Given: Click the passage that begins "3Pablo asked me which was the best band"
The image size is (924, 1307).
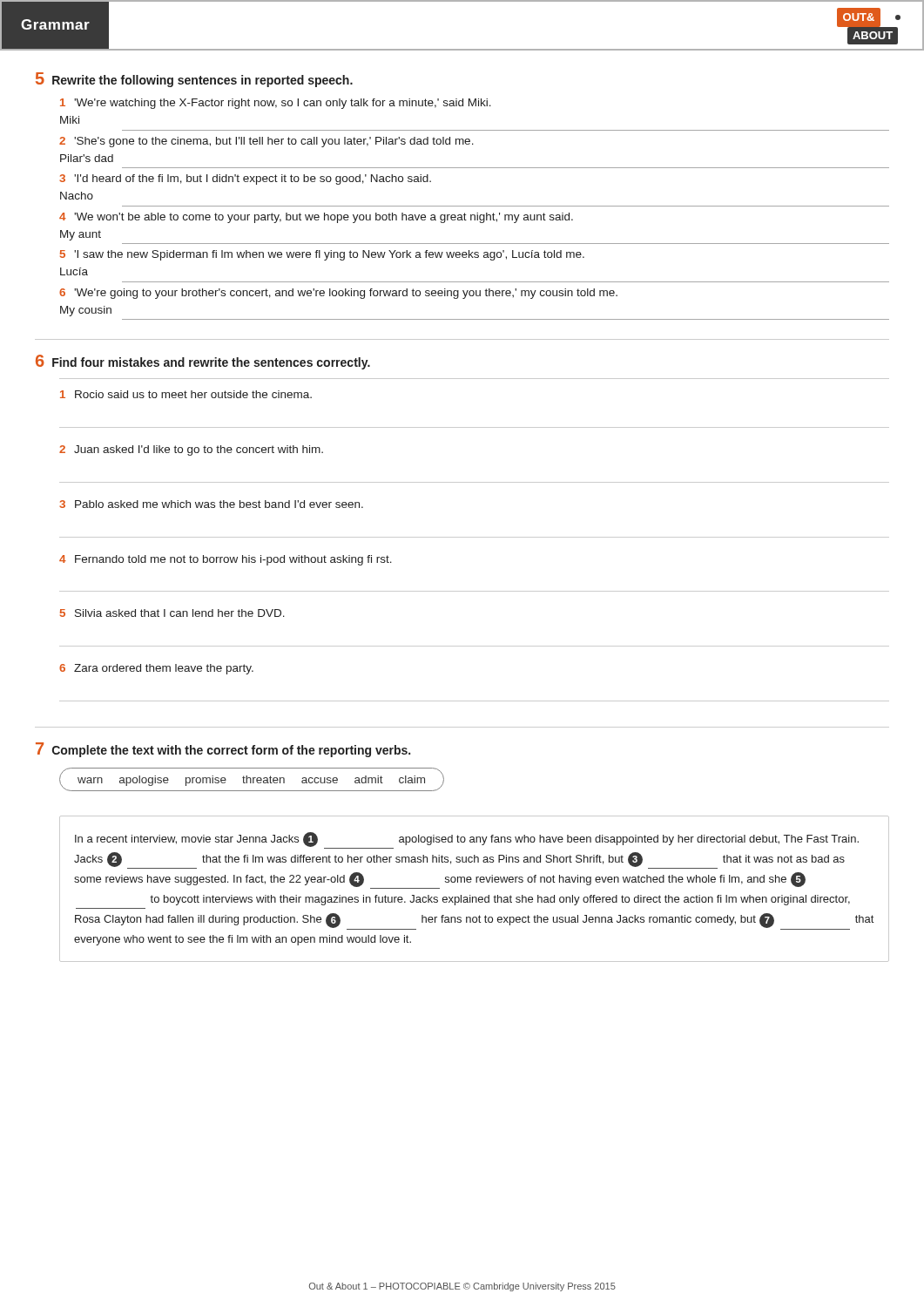Looking at the screenshot, I should coord(211,504).
